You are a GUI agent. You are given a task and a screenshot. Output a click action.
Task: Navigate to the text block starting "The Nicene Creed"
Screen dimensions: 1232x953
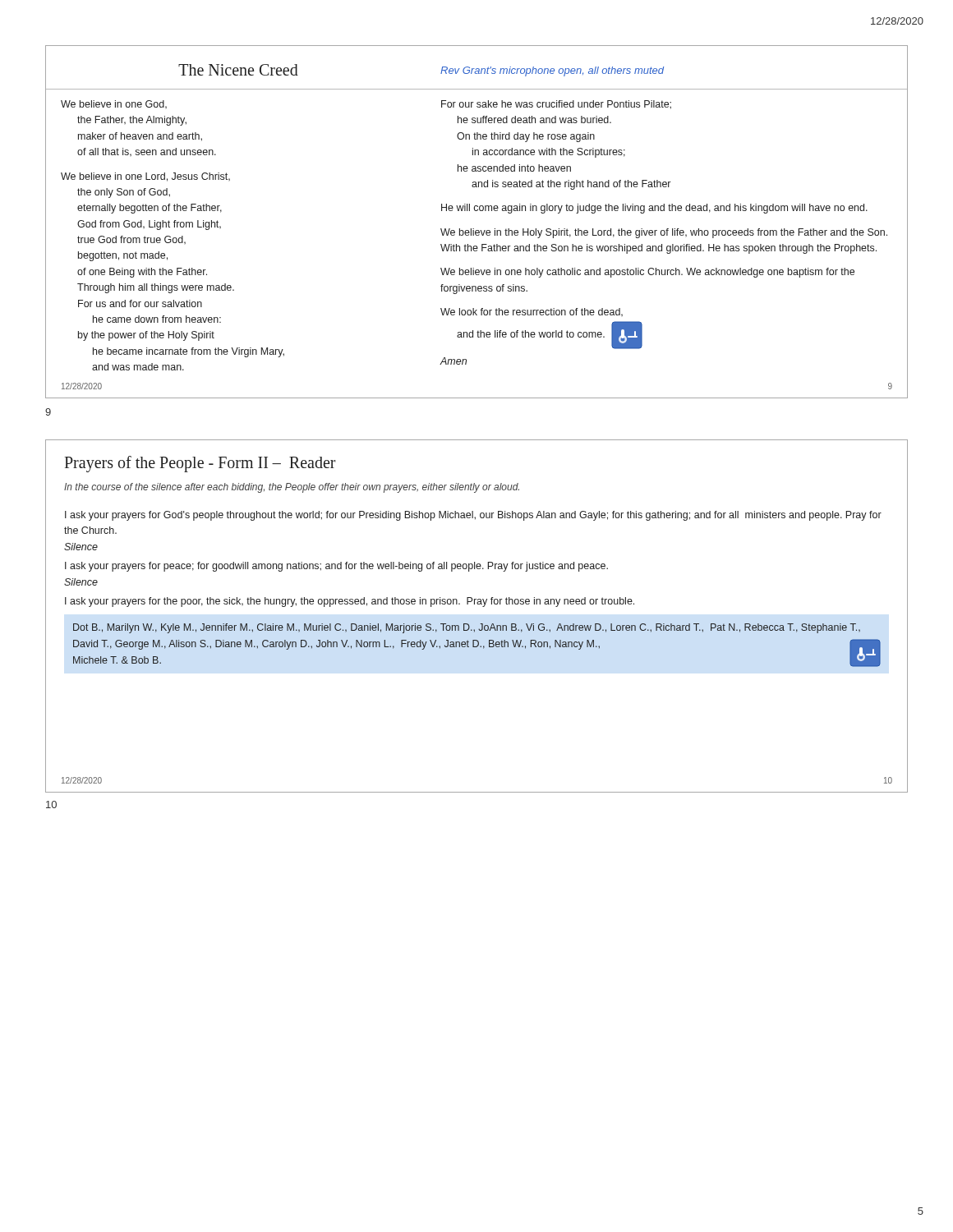pyautogui.click(x=238, y=70)
